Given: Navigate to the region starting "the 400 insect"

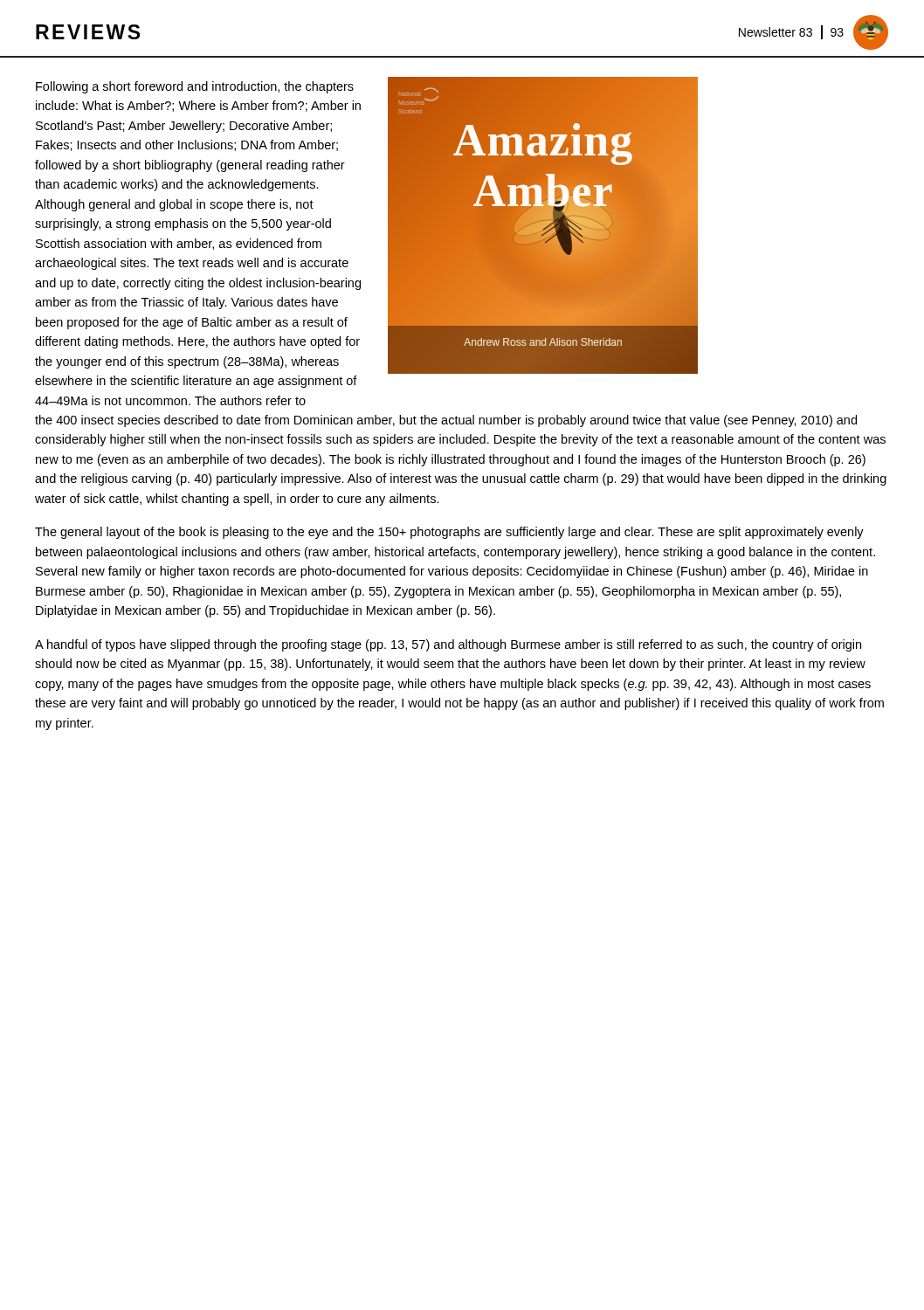Looking at the screenshot, I should pyautogui.click(x=461, y=459).
